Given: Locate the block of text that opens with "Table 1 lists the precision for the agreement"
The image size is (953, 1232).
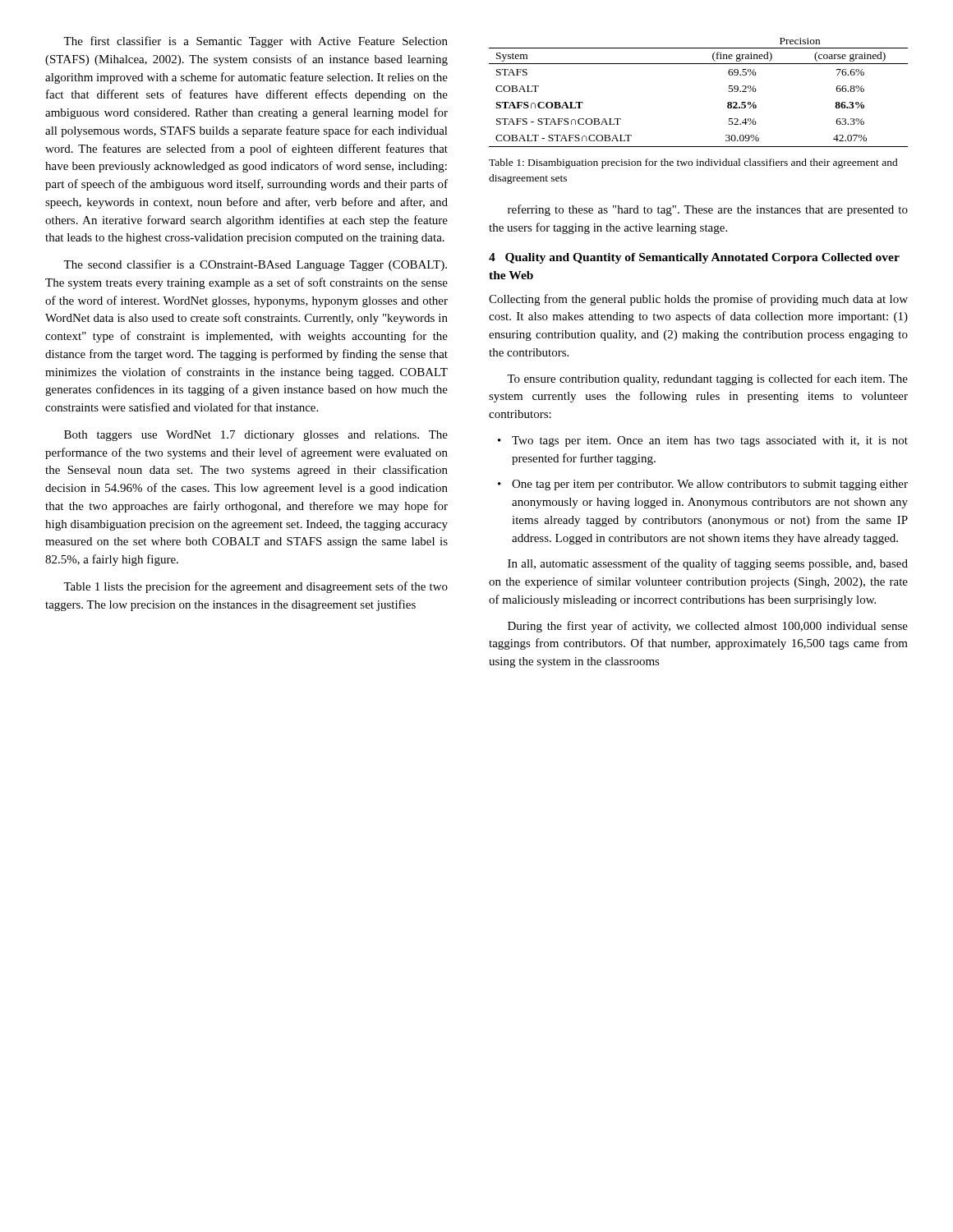Looking at the screenshot, I should (x=246, y=596).
